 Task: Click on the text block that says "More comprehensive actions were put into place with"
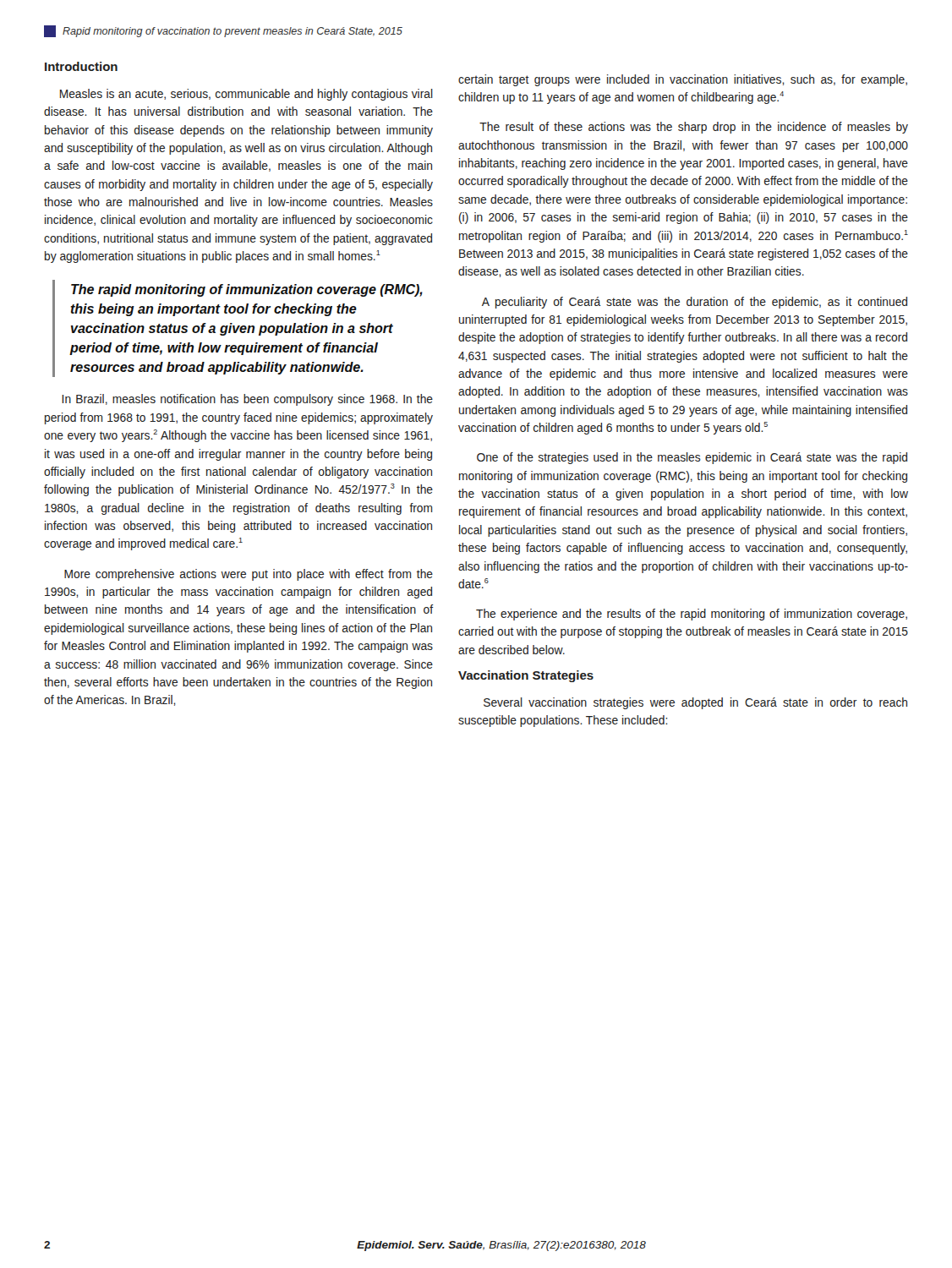238,638
